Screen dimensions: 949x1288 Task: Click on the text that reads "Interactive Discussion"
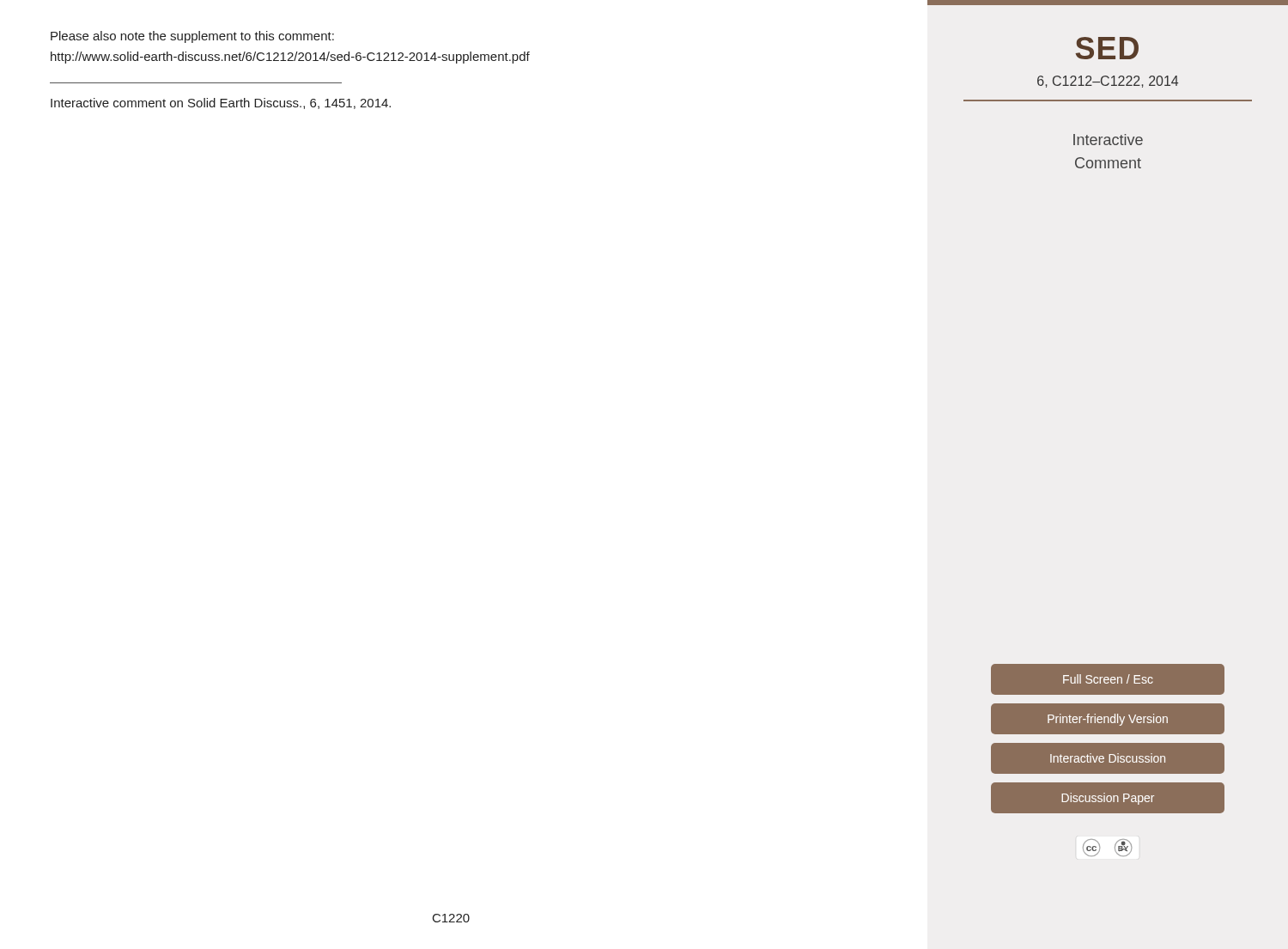coord(1108,758)
